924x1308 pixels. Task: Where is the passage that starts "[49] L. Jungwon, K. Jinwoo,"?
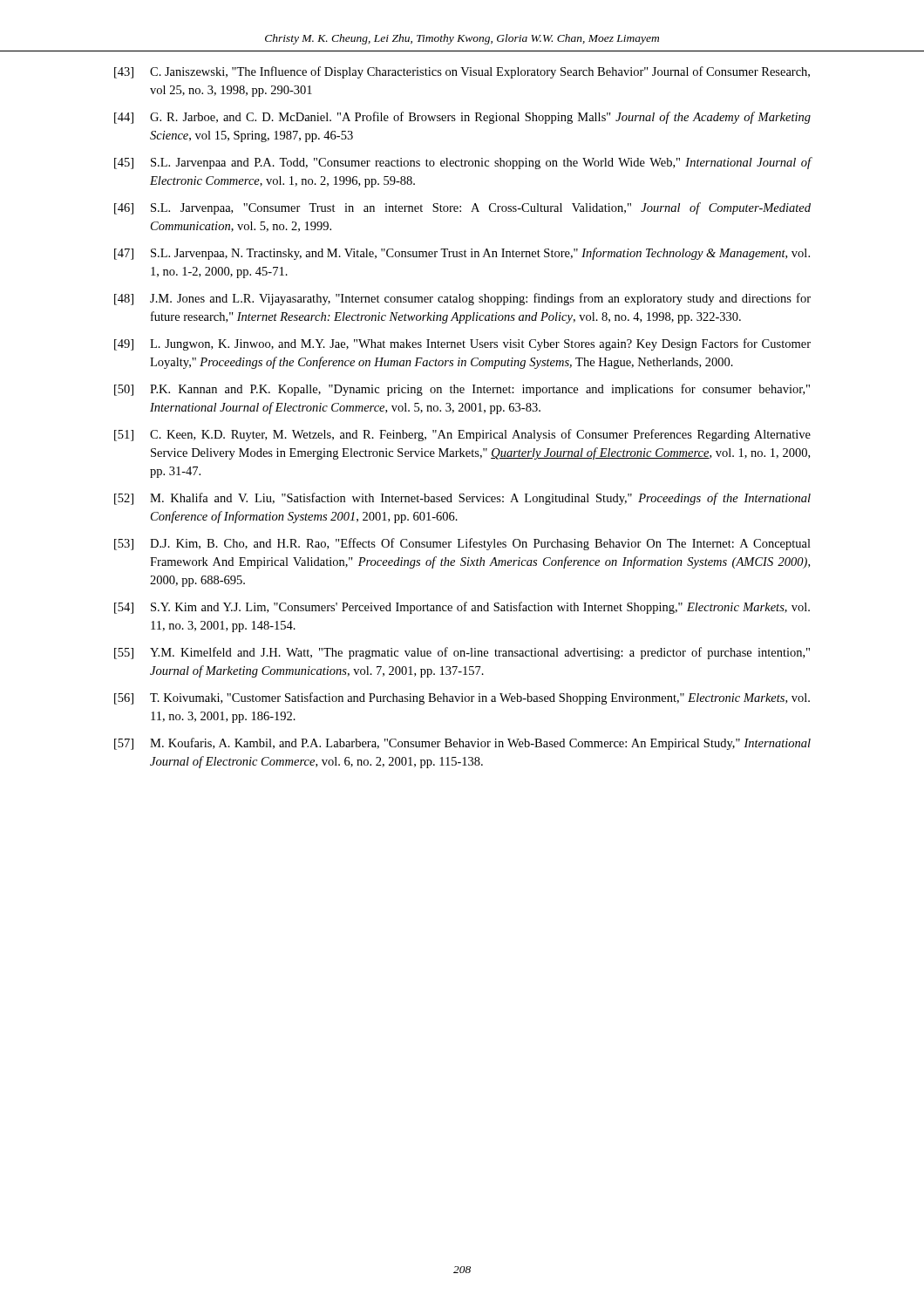(462, 353)
